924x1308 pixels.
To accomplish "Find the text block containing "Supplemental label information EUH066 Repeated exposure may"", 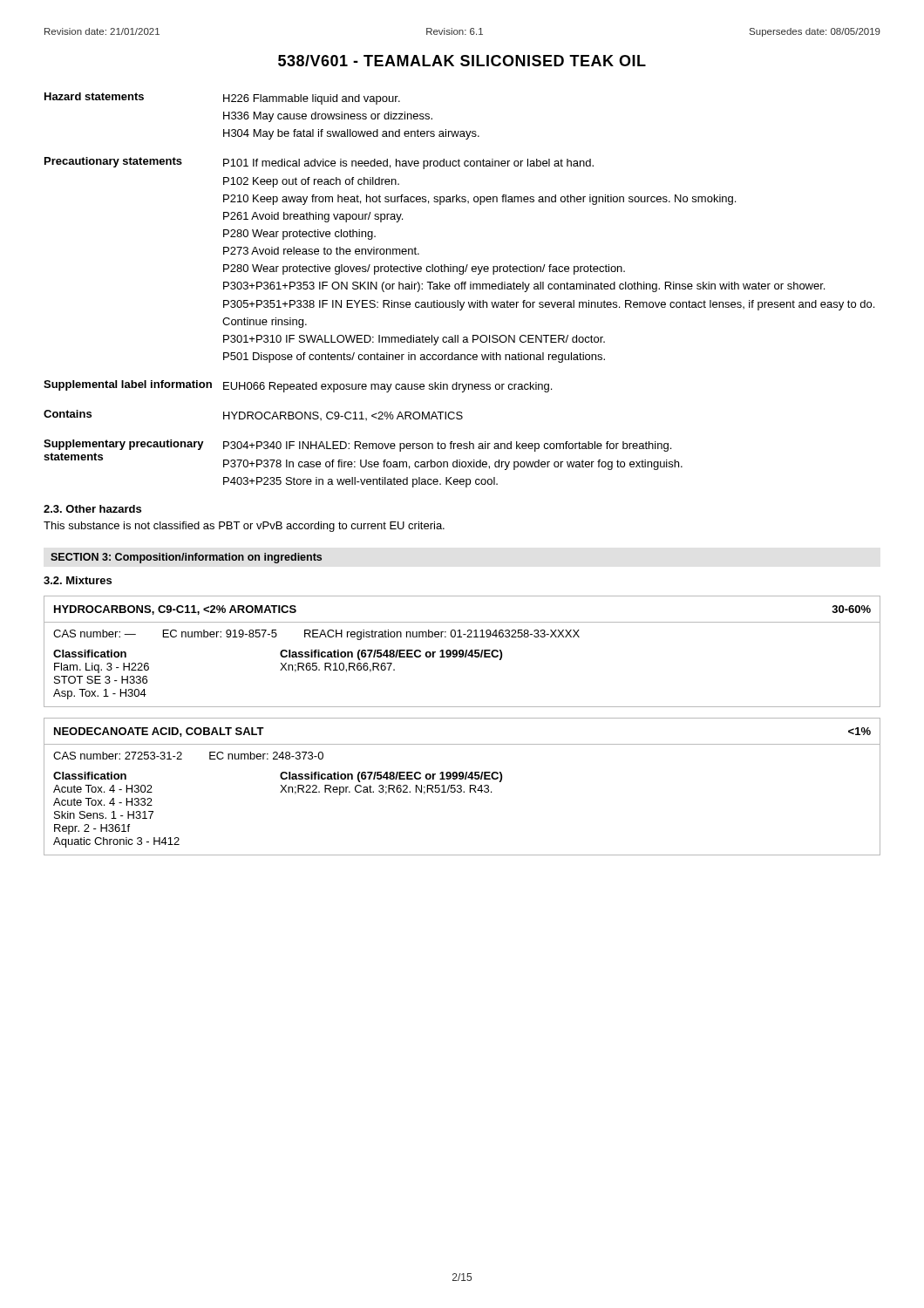I will tap(462, 386).
